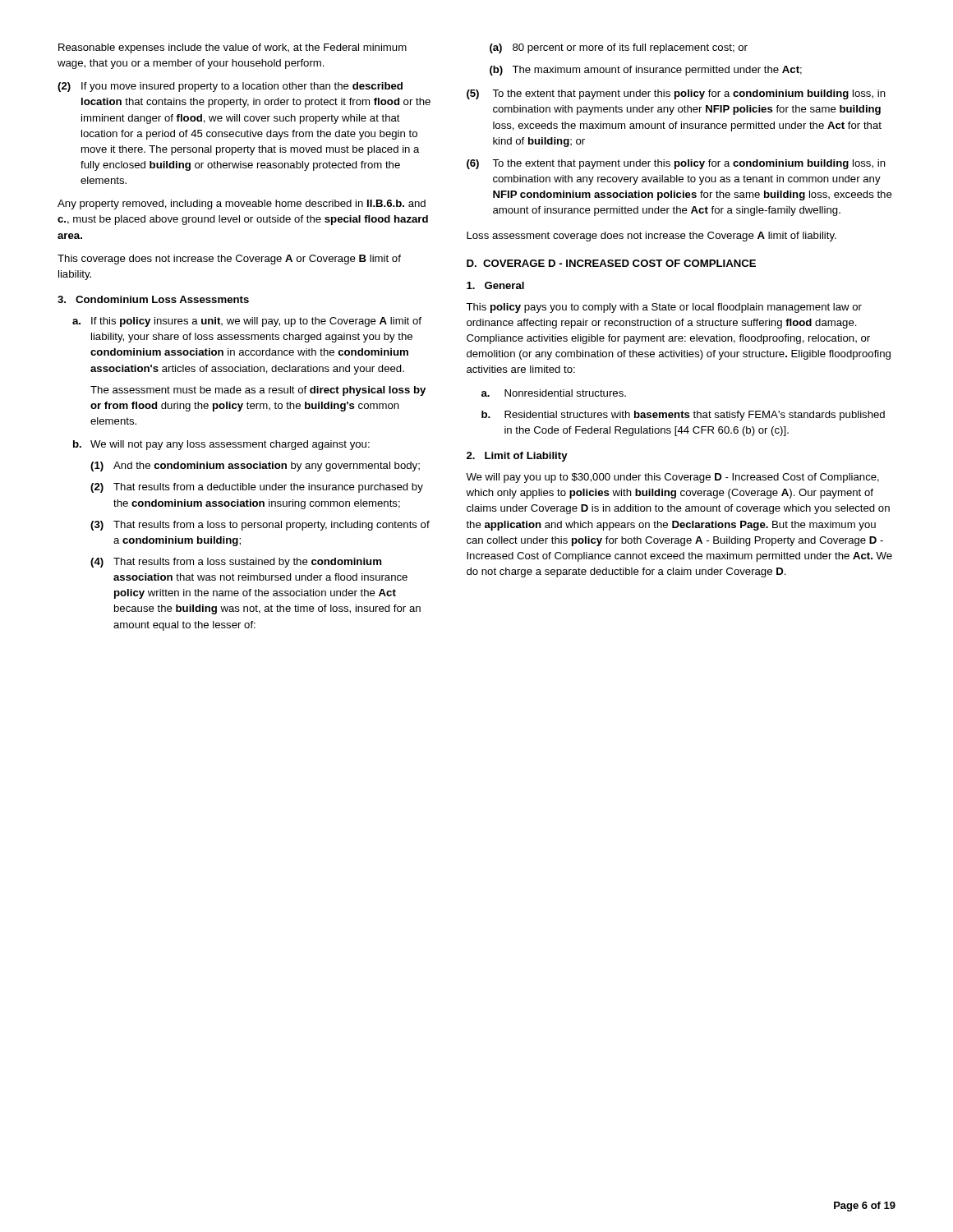Click the passage that begins "This policy pays you to comply with a"

pos(679,338)
